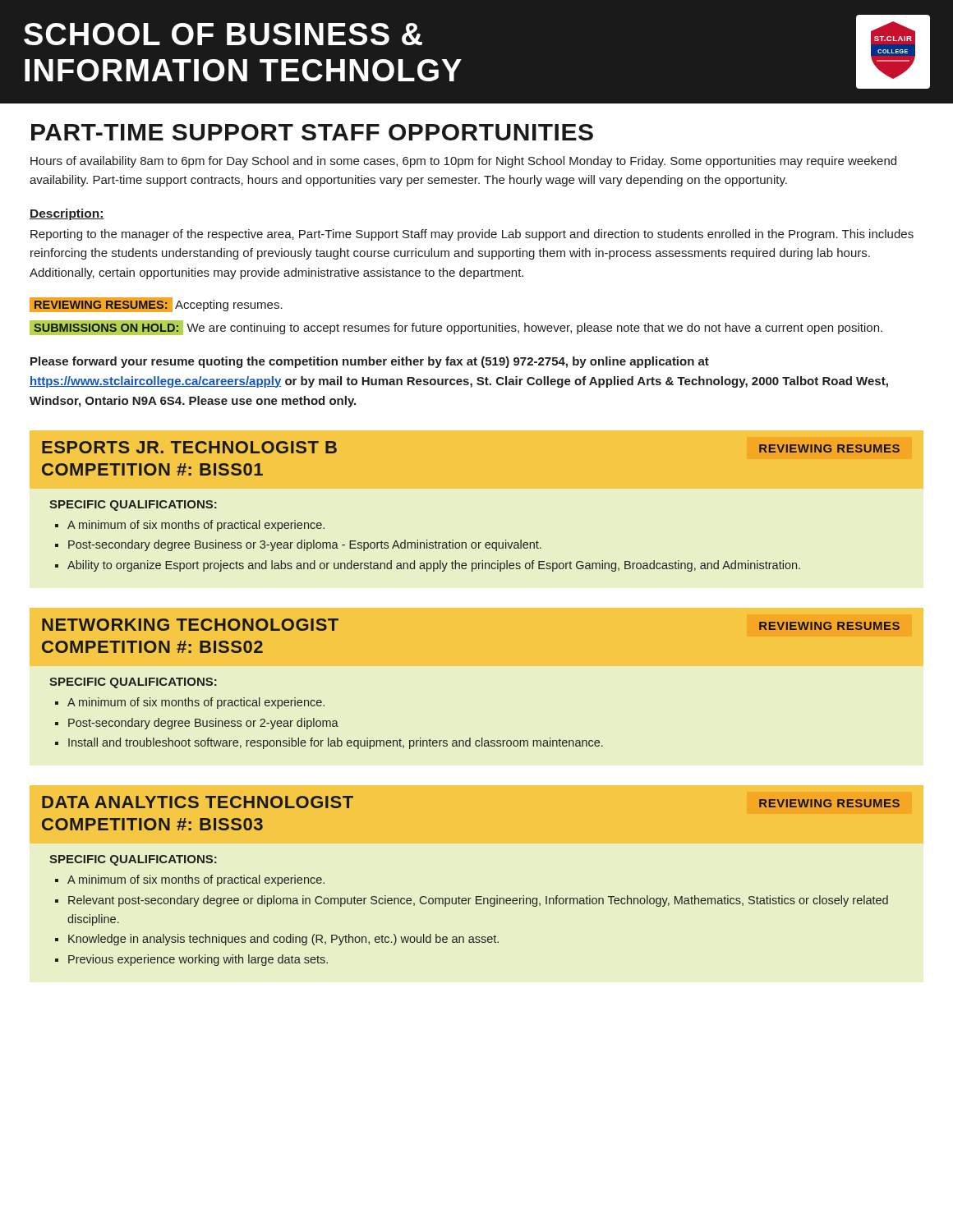
Task: Point to the title beginning "PART-TIME SUPPORT STAFF"
Action: (x=476, y=132)
